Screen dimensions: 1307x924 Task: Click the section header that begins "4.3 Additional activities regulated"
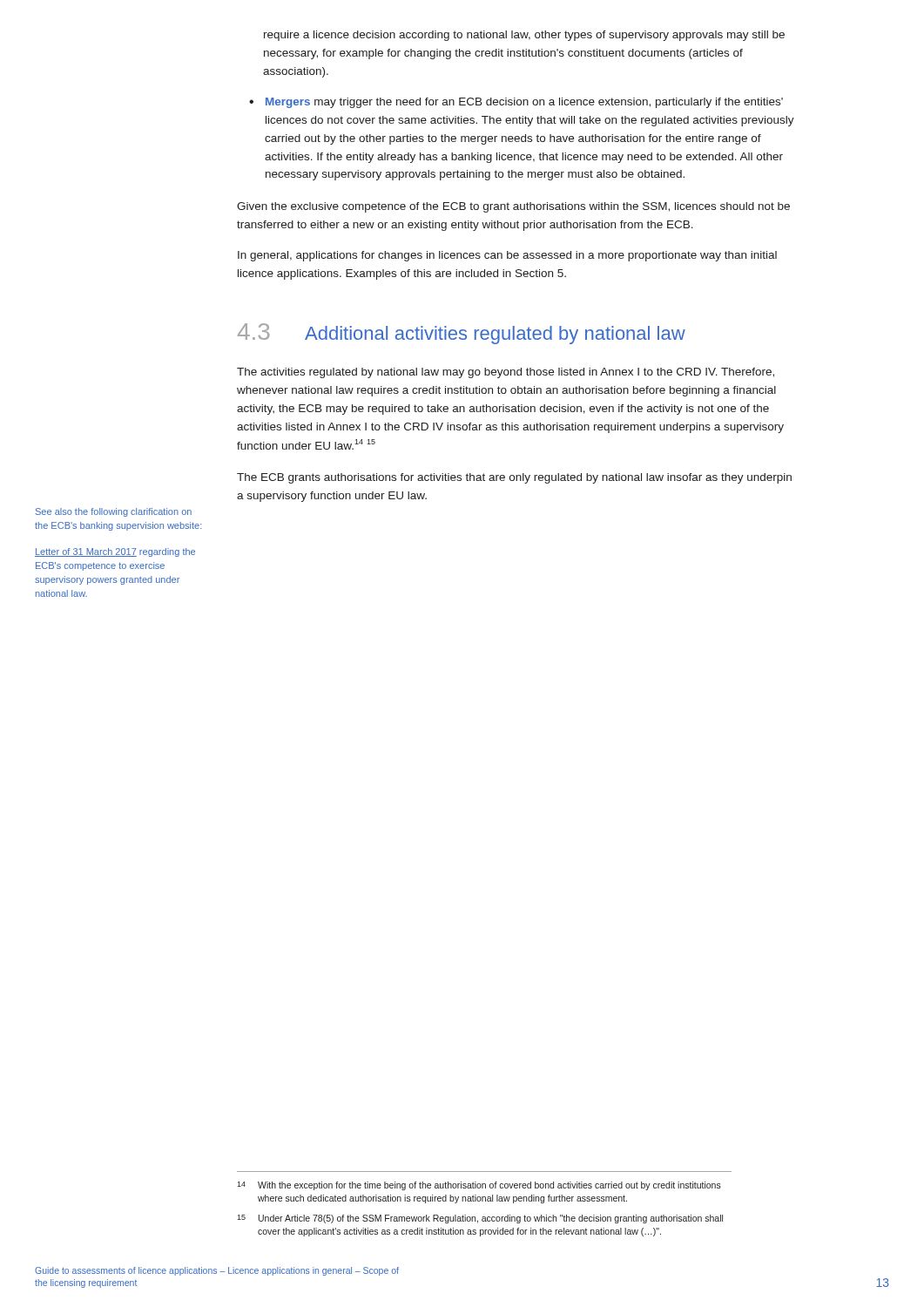[461, 332]
